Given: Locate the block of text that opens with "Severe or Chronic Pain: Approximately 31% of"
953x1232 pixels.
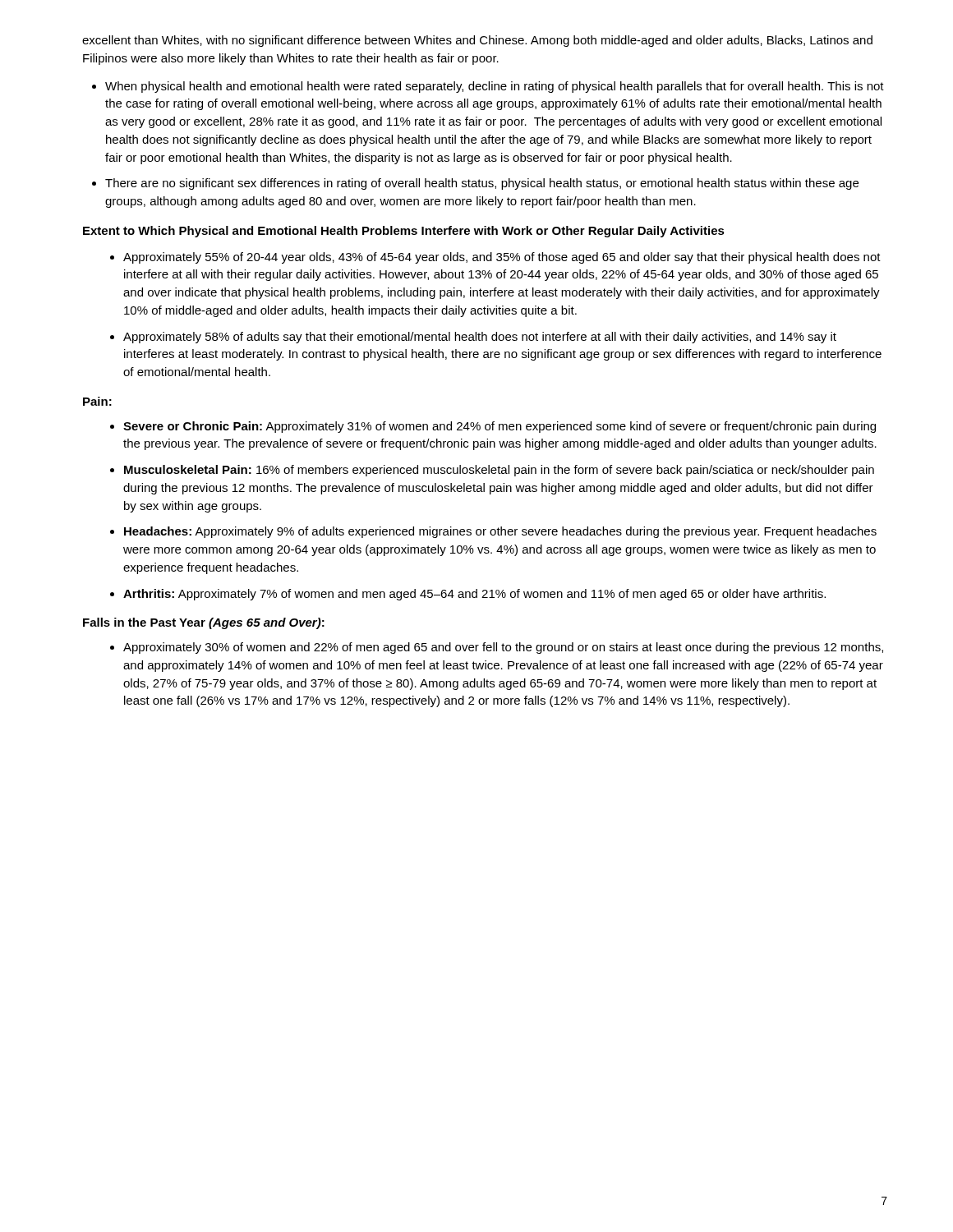Looking at the screenshot, I should click(x=505, y=435).
